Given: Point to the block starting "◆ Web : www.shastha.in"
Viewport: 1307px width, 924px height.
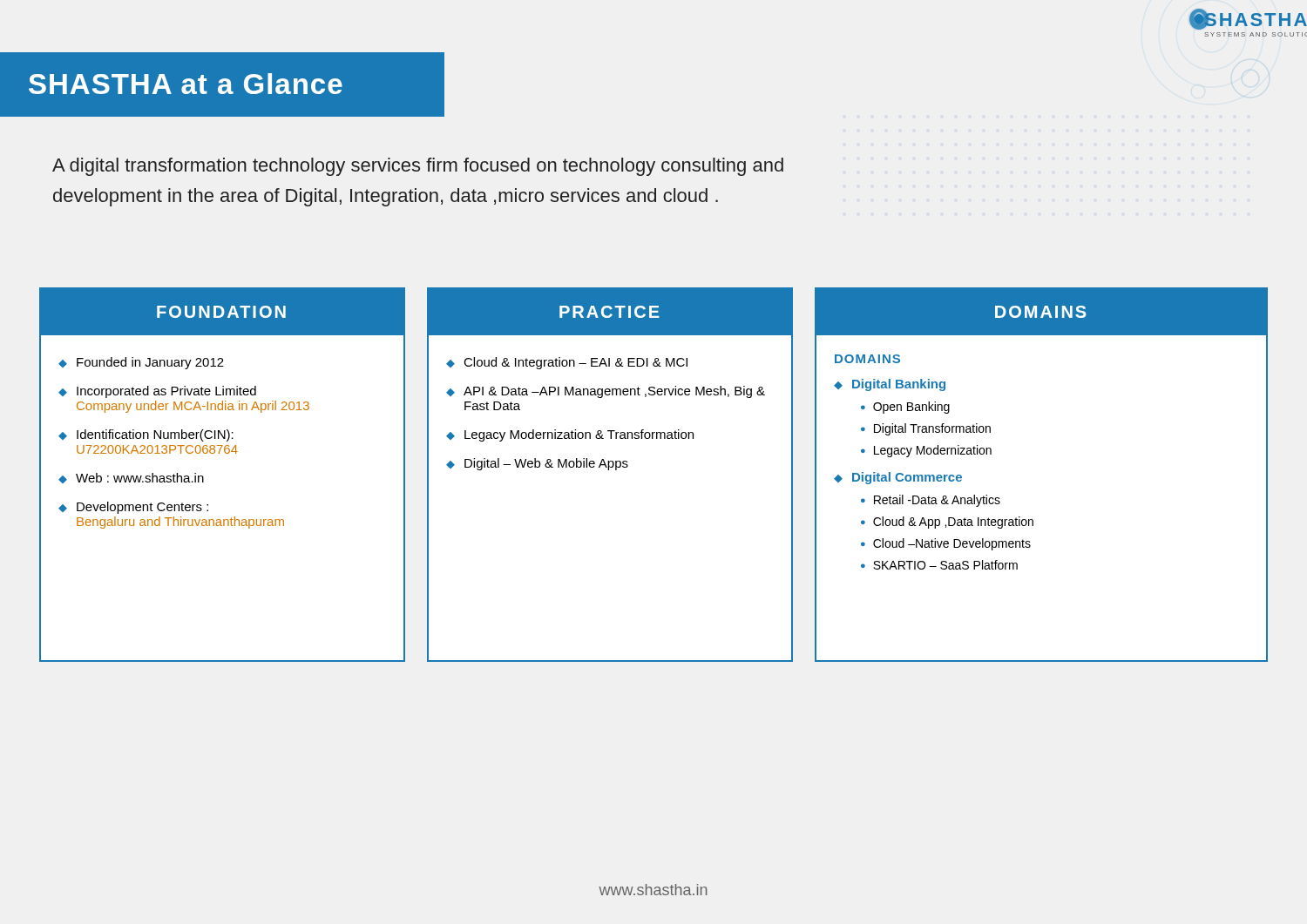Looking at the screenshot, I should [x=131, y=478].
